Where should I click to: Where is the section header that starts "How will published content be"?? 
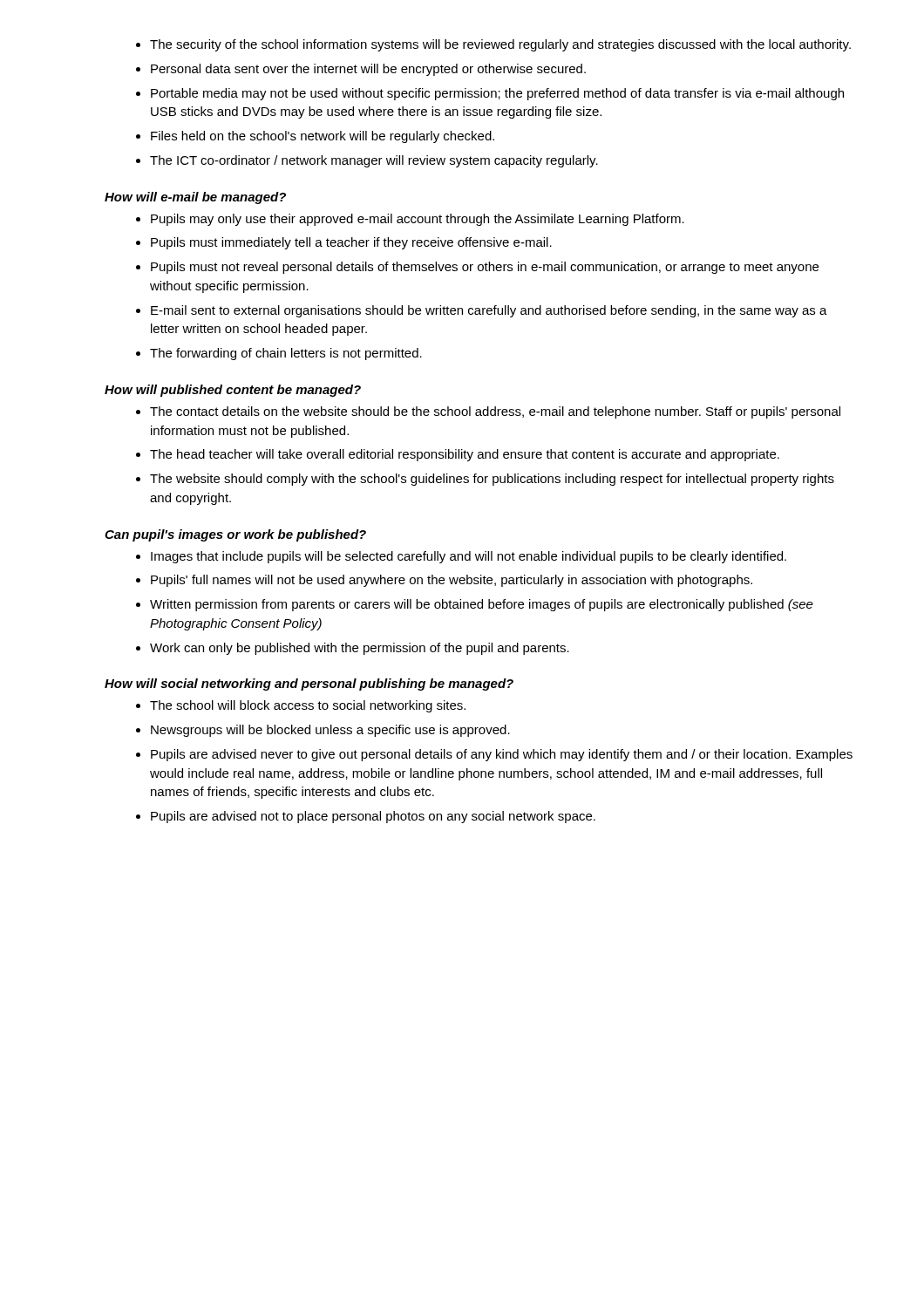click(x=233, y=389)
